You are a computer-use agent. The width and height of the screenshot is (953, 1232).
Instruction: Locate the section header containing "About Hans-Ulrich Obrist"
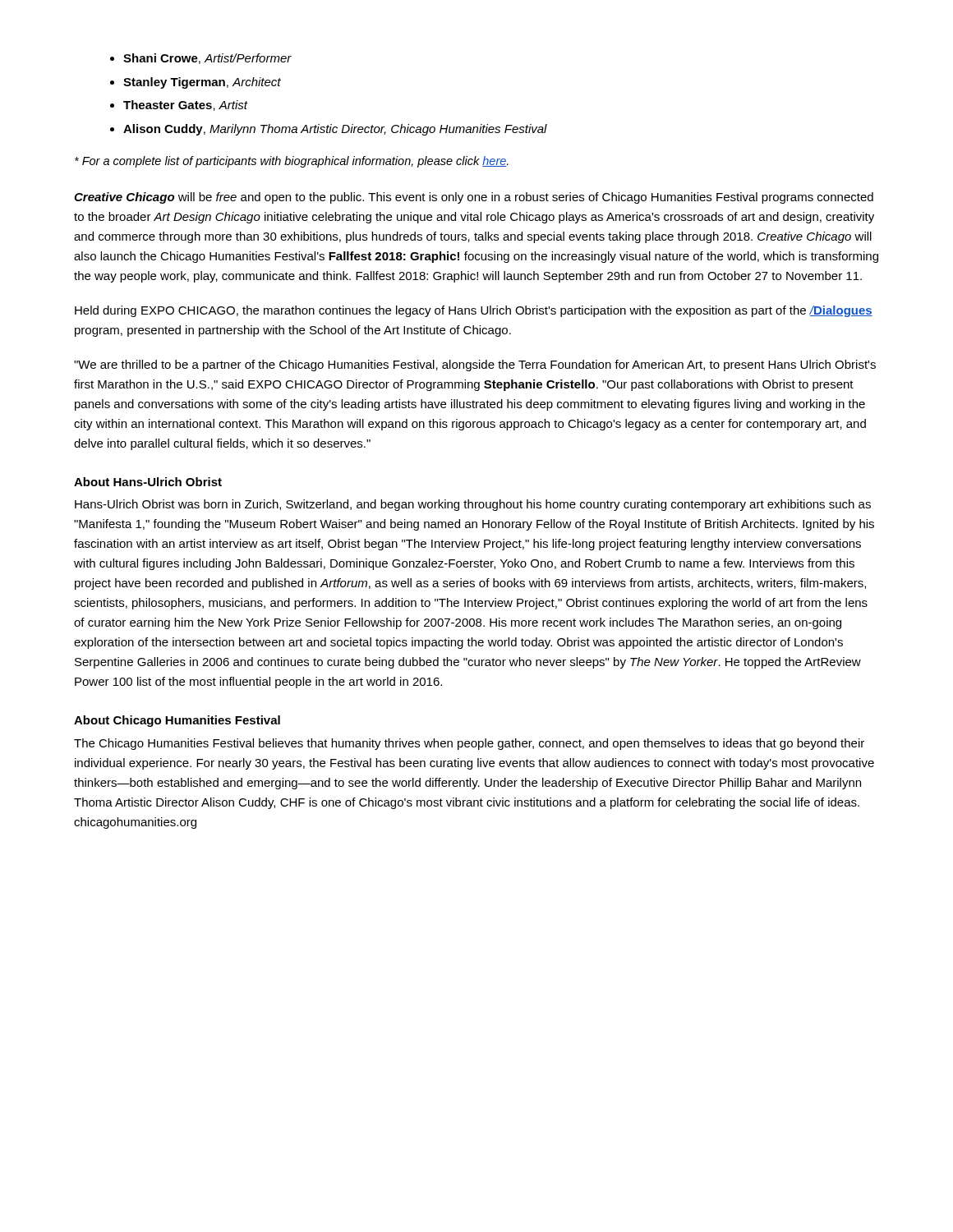coord(148,482)
